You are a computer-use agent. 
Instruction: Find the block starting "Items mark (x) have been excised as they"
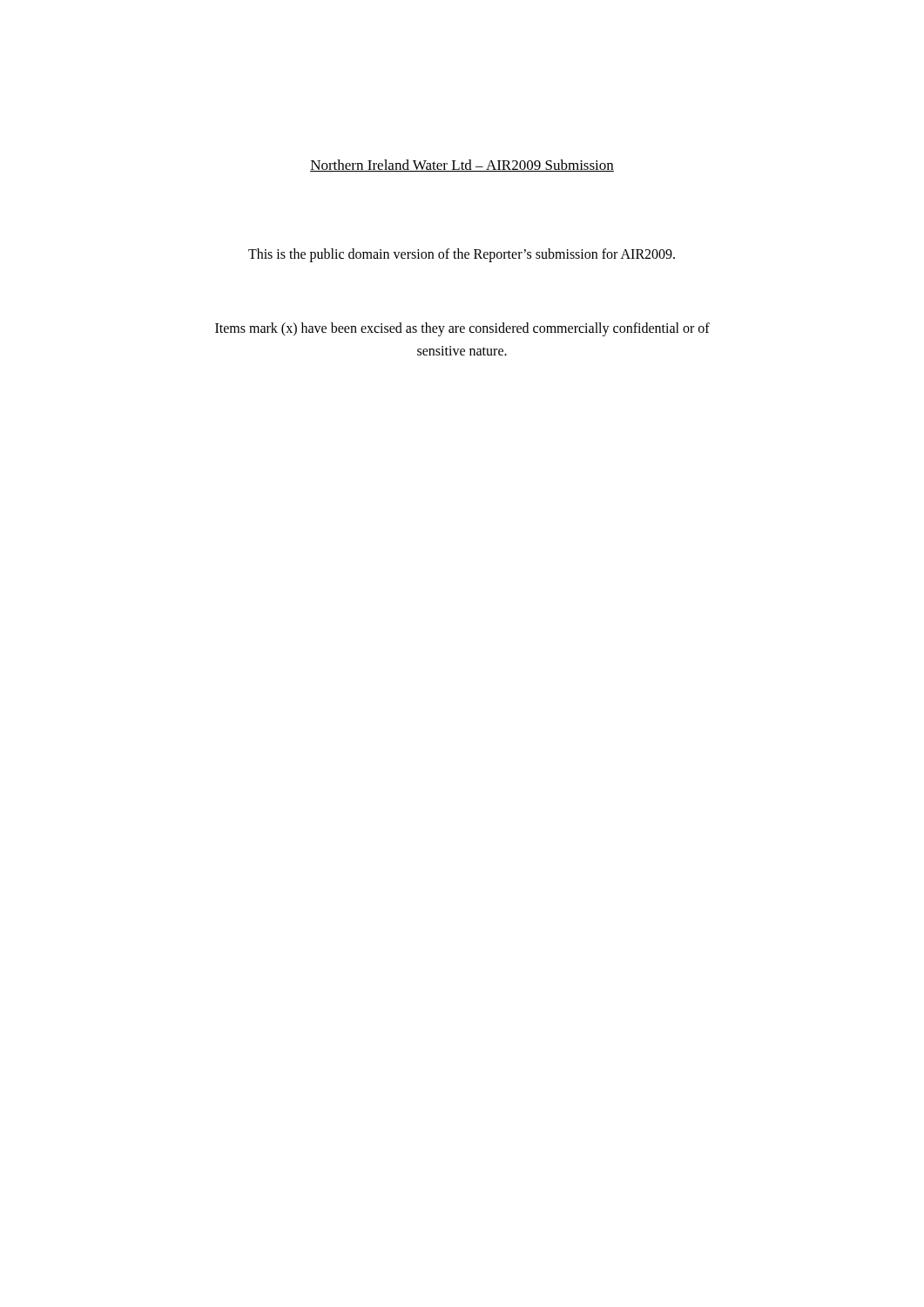462,339
